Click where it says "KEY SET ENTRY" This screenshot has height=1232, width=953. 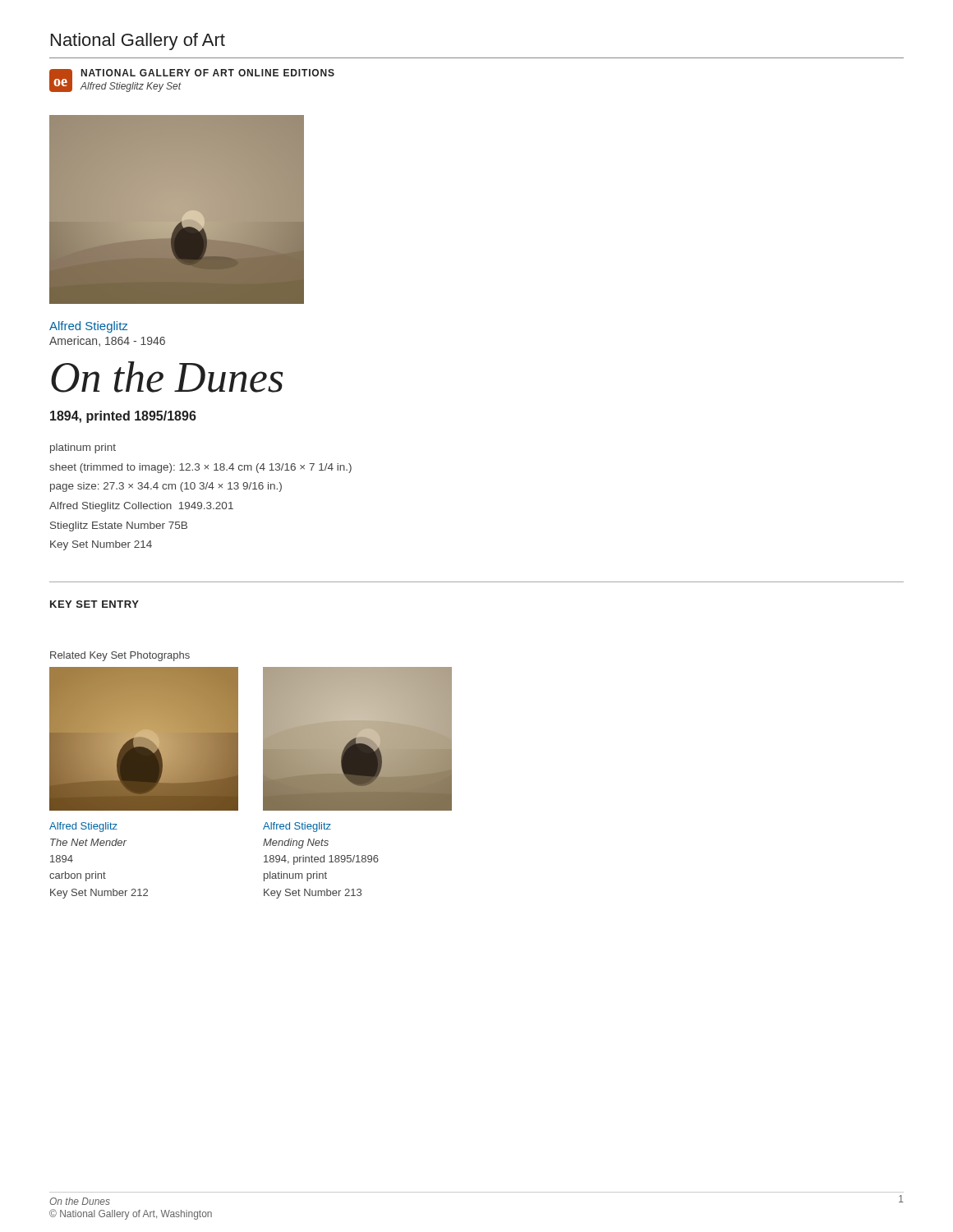(94, 604)
